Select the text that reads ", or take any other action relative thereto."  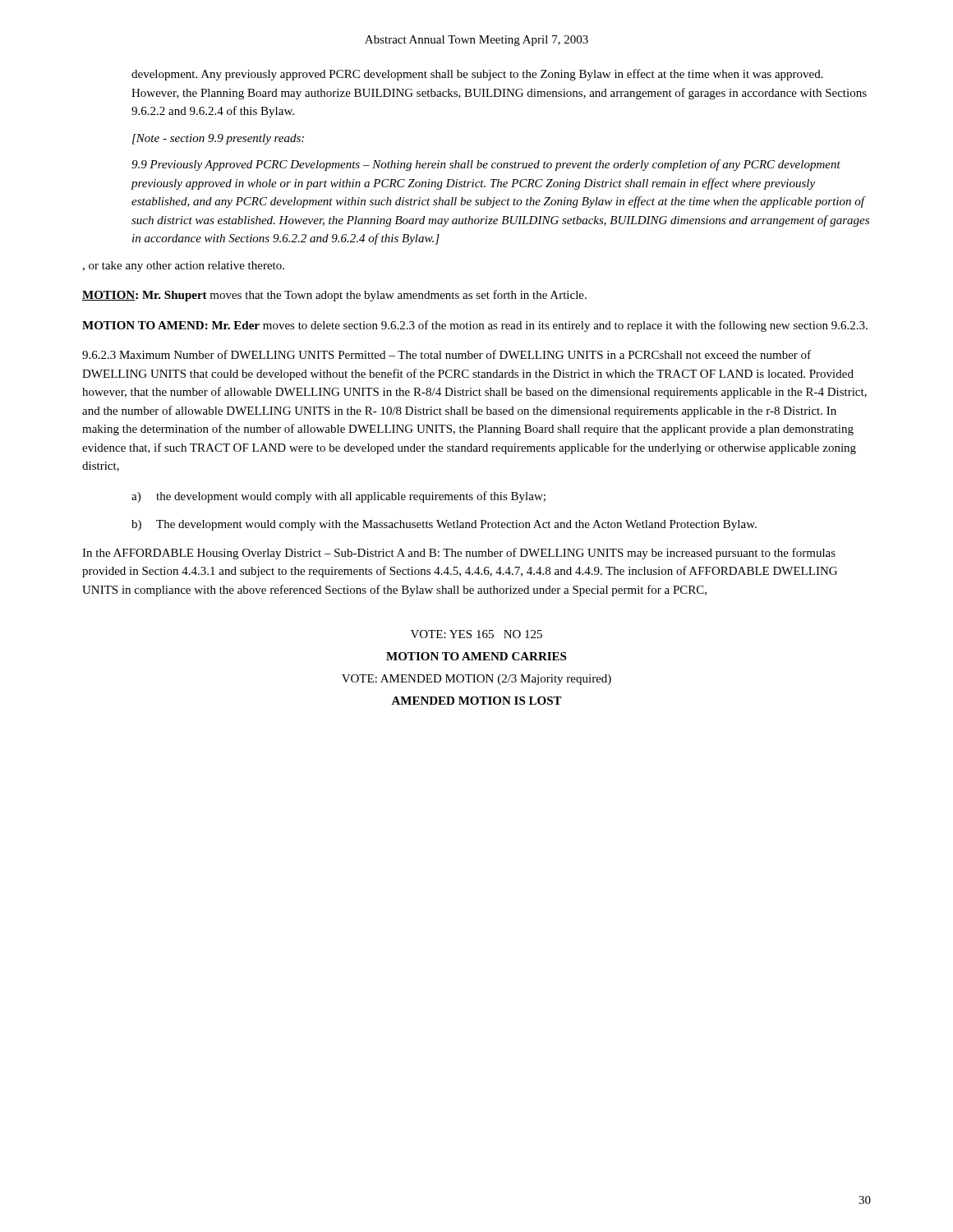point(184,265)
